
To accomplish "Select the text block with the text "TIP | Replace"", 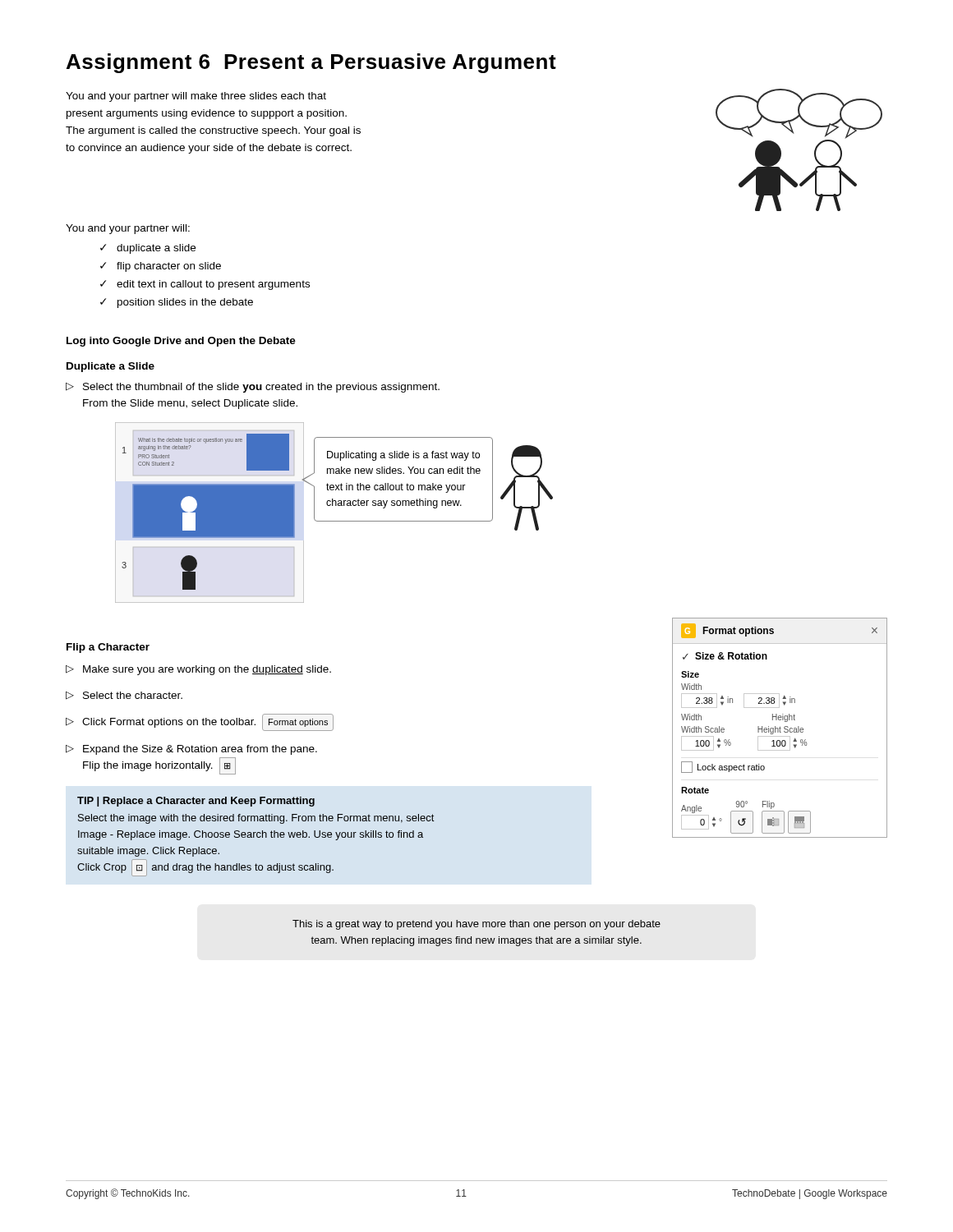I will click(x=329, y=835).
